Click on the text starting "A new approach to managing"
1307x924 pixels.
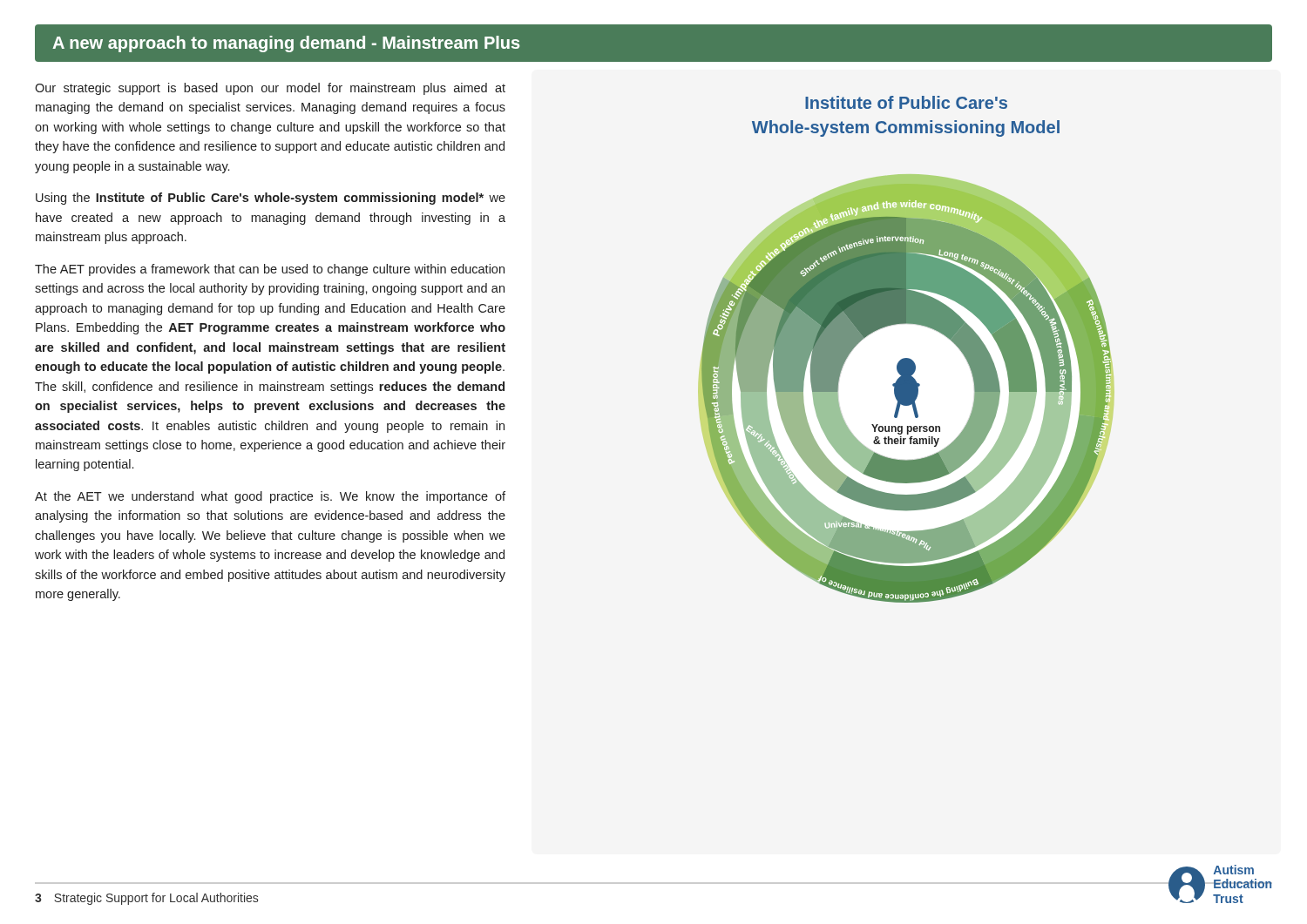(286, 44)
